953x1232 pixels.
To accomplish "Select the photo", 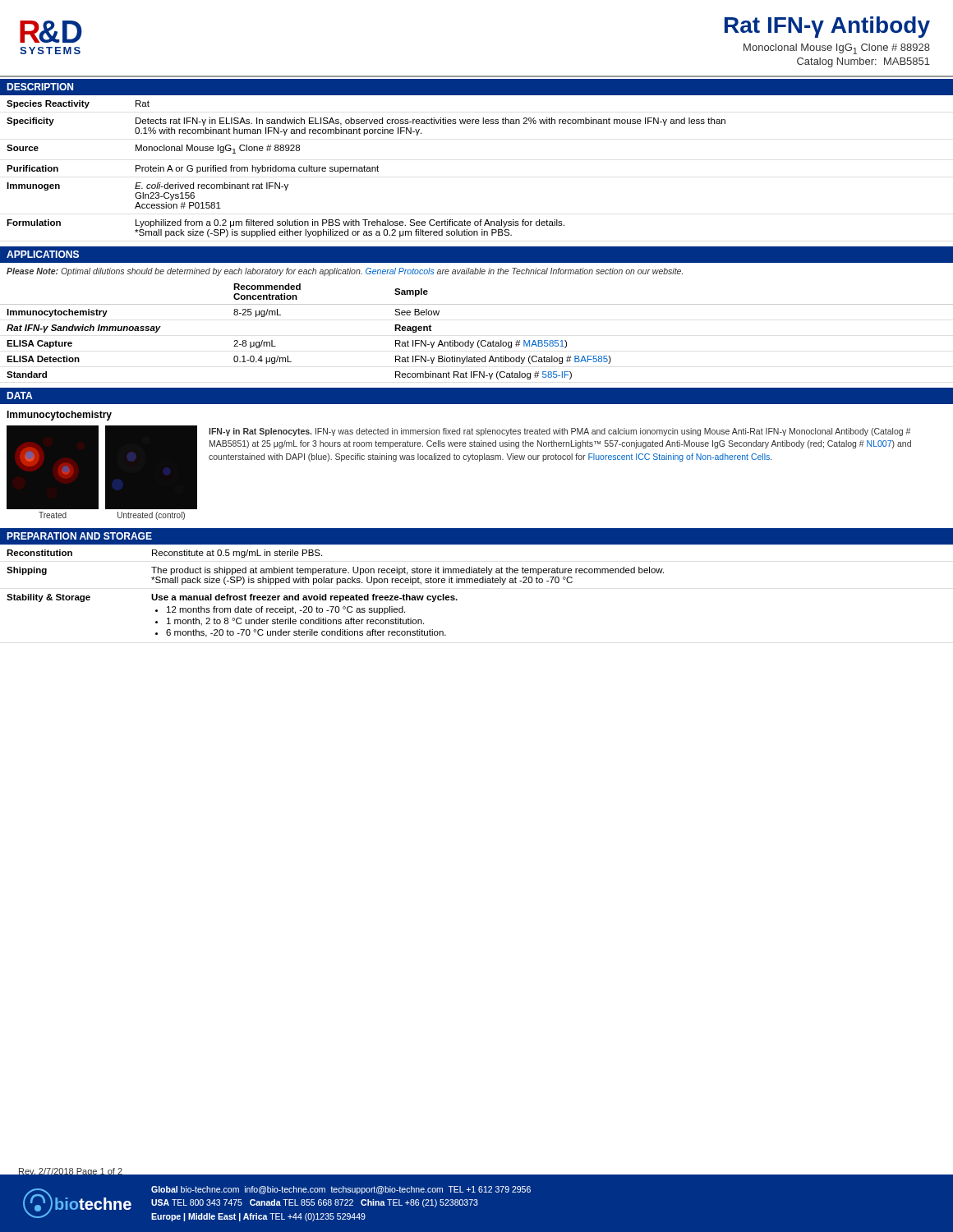I will point(102,472).
